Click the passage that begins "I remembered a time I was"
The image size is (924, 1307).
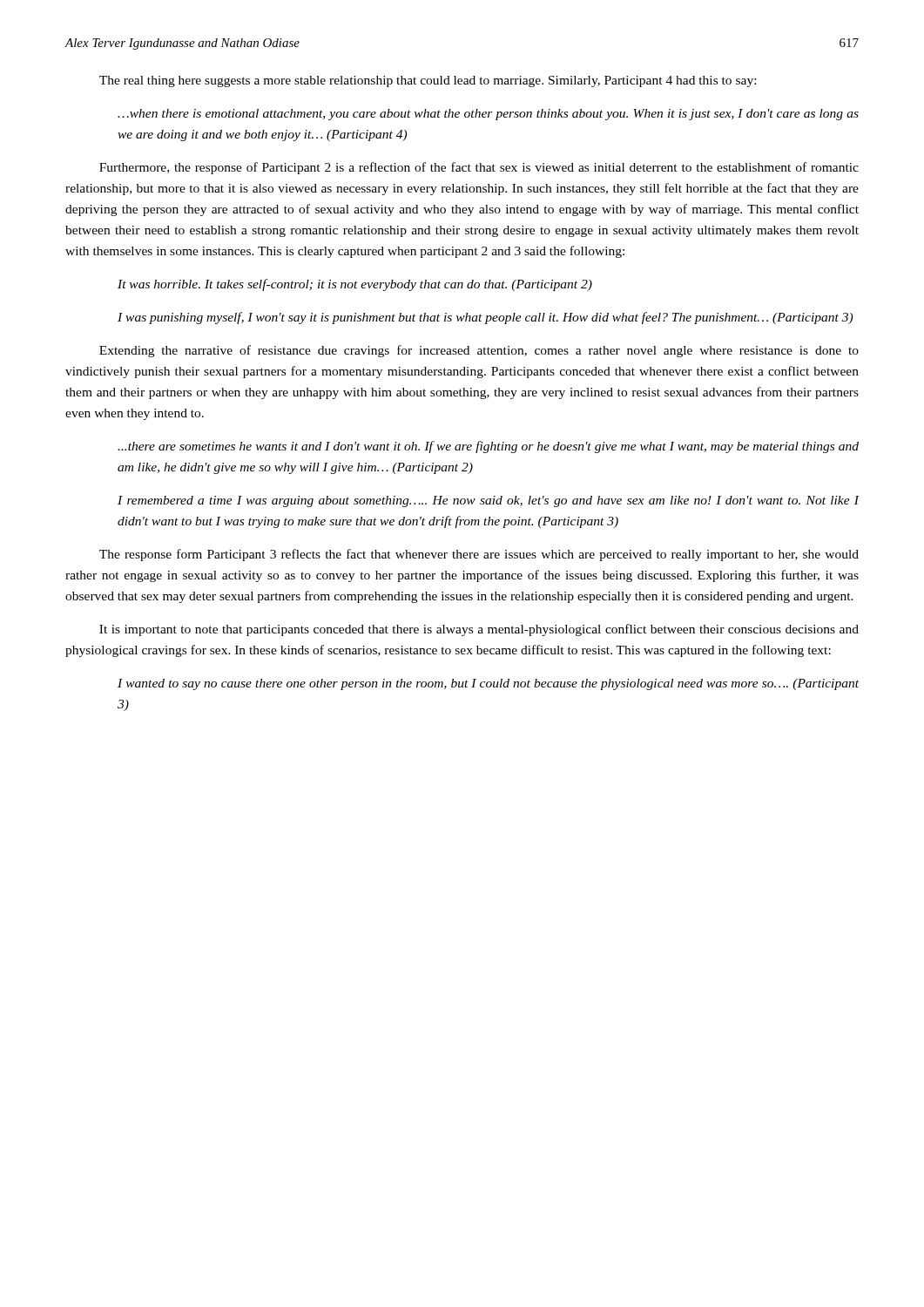click(x=488, y=510)
